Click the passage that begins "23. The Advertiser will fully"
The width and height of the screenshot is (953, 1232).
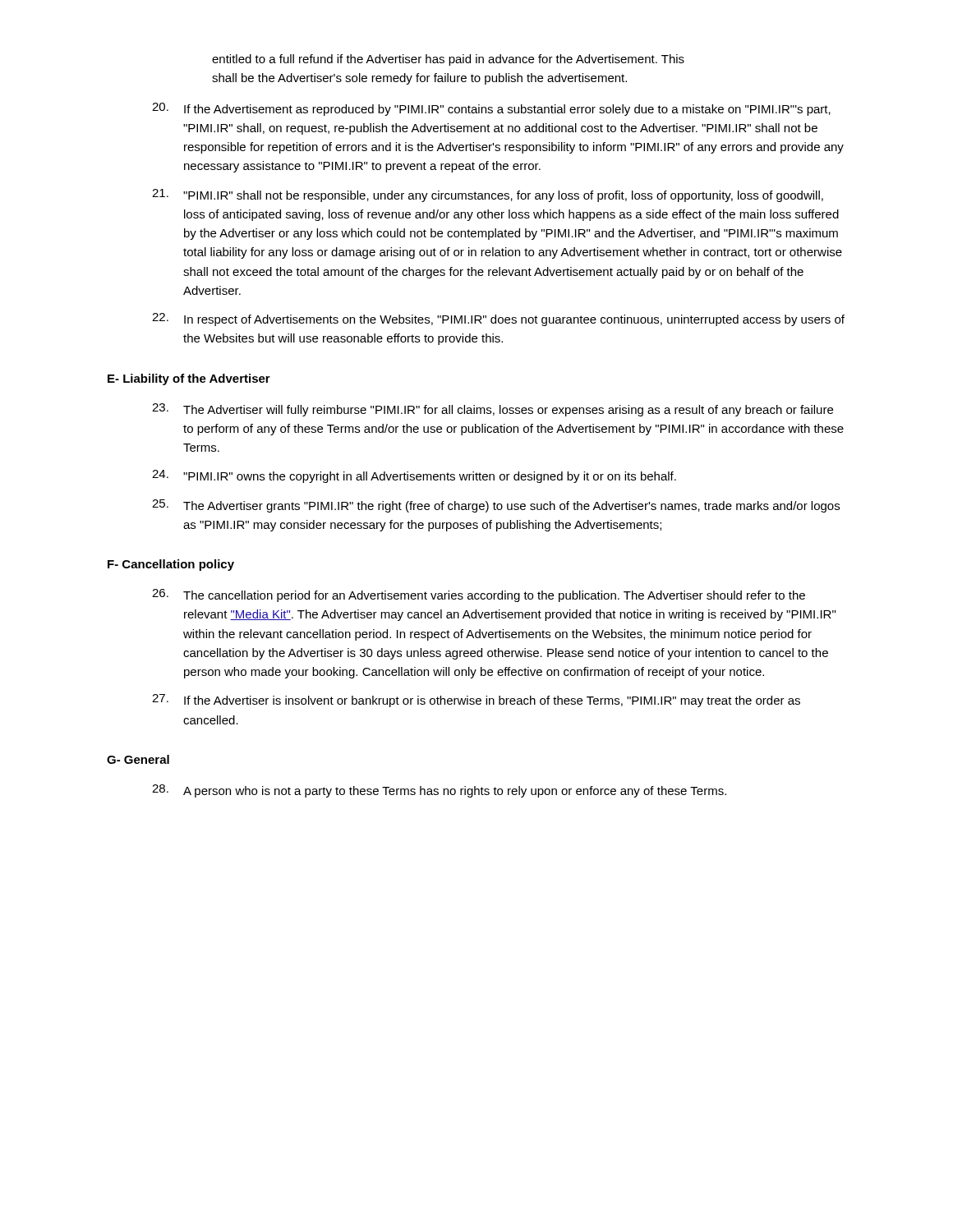[x=499, y=428]
